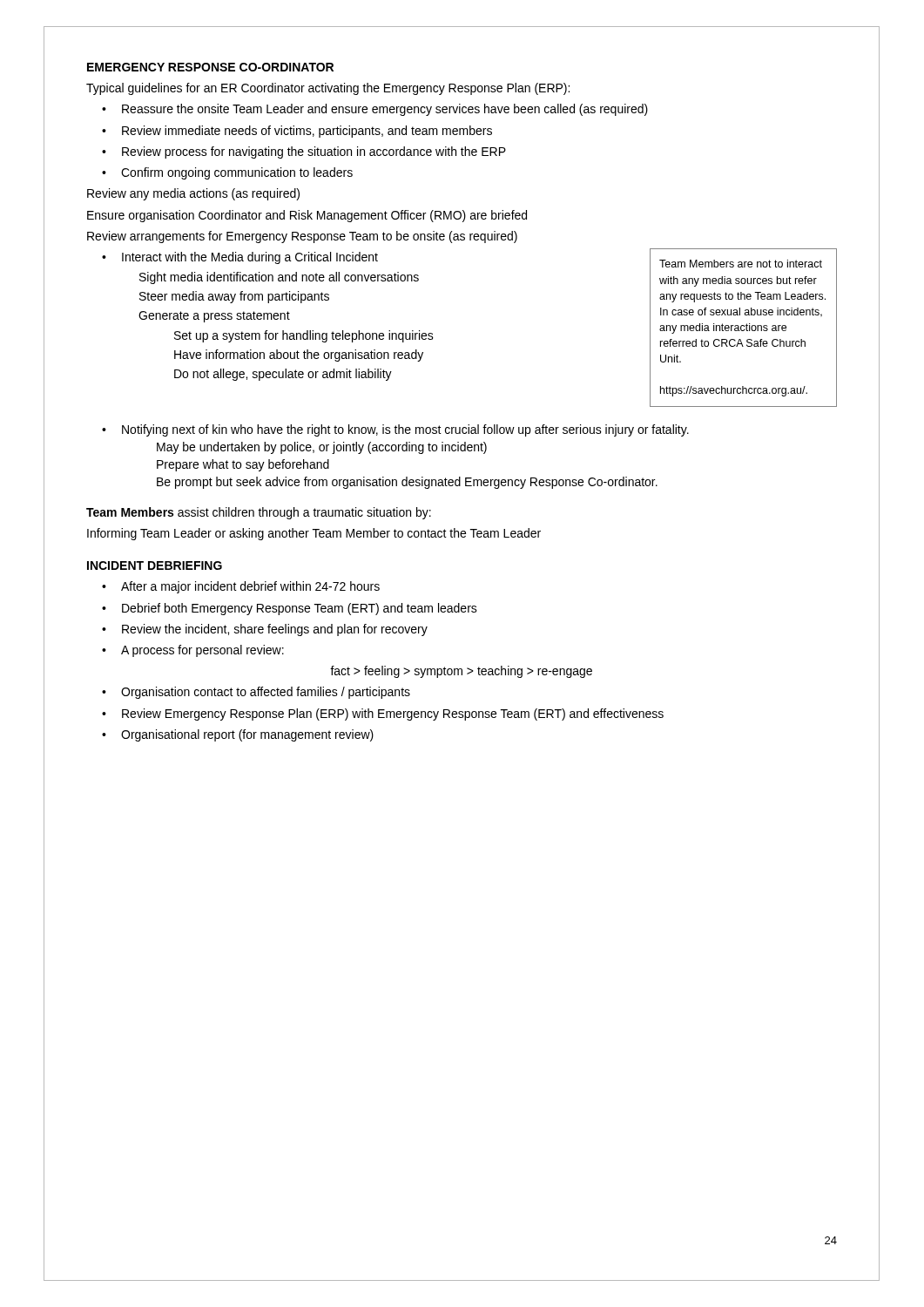
Task: Locate the text block starting "EMERGENCY RESPONSE CO-ORDINATOR"
Action: pyautogui.click(x=210, y=67)
